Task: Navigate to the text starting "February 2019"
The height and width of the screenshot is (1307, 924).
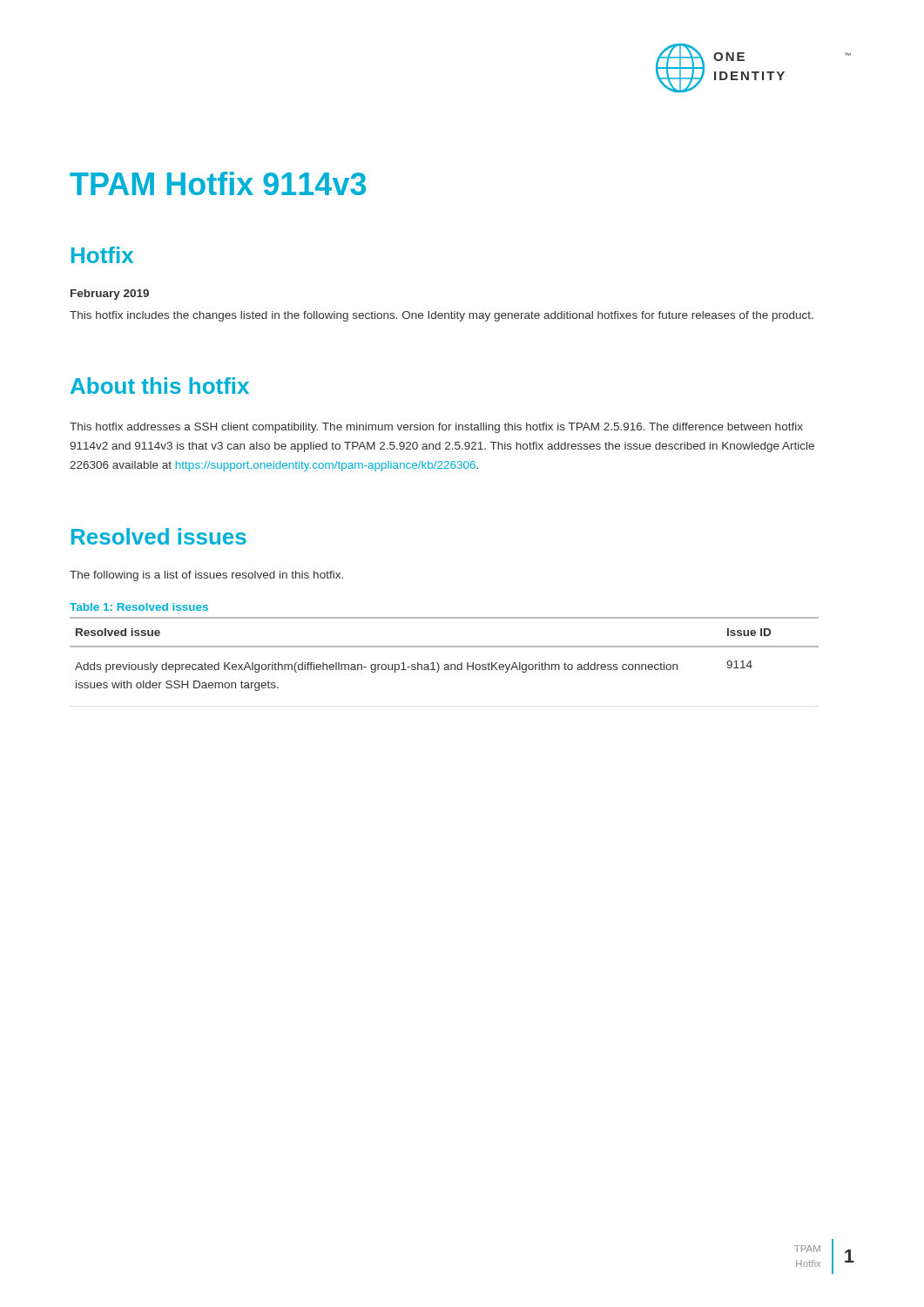Action: click(x=110, y=293)
